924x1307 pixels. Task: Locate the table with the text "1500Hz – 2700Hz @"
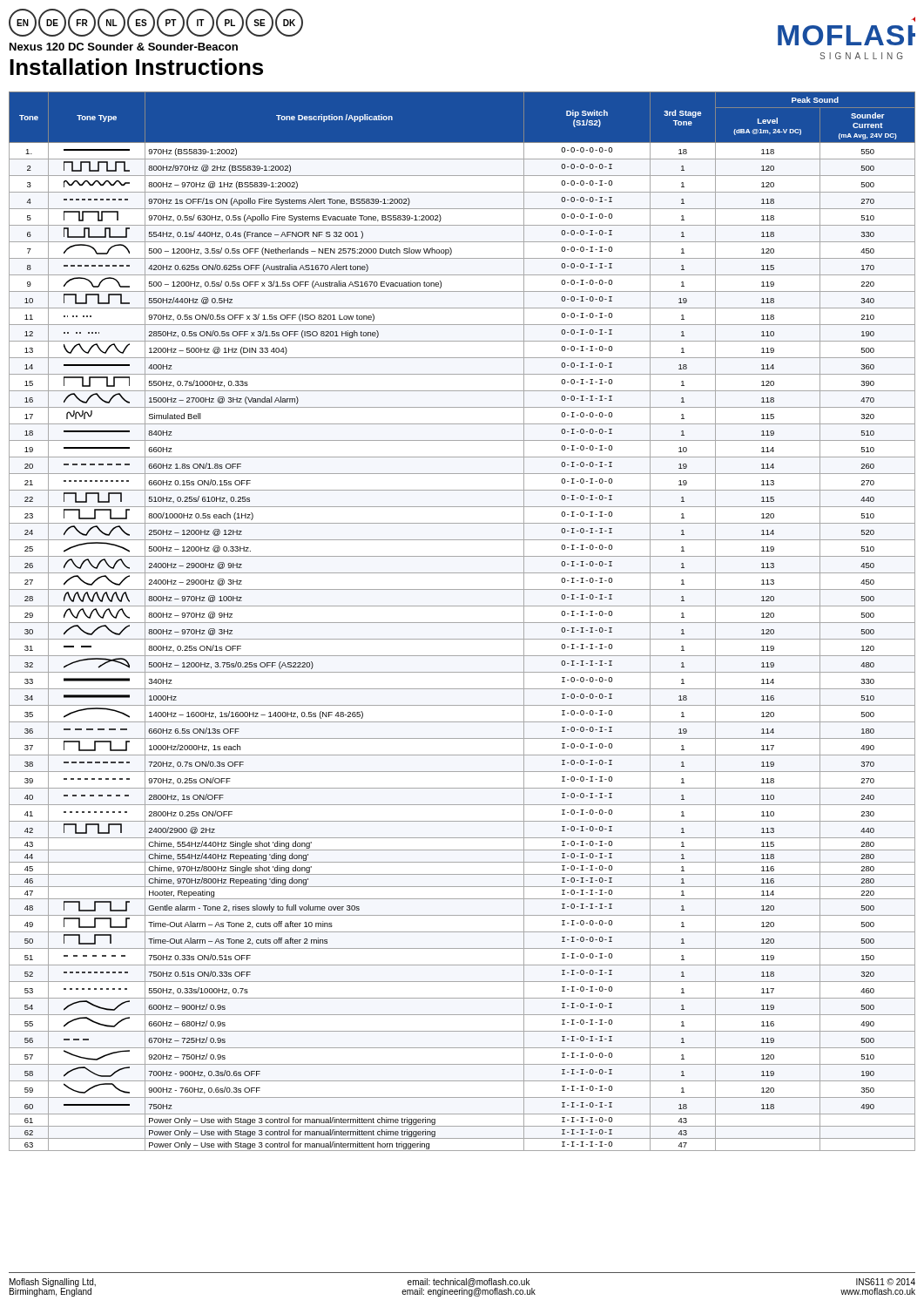click(462, 621)
